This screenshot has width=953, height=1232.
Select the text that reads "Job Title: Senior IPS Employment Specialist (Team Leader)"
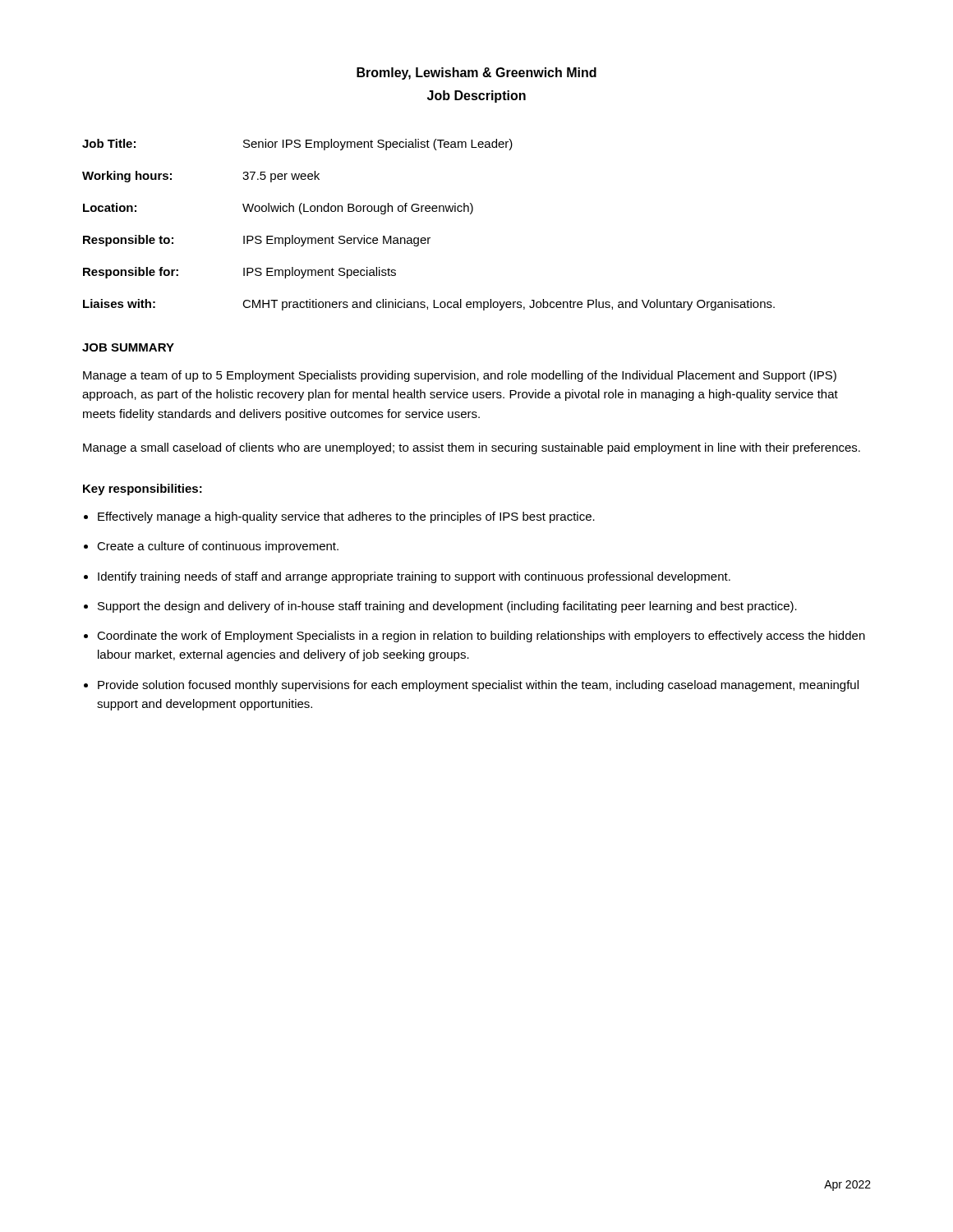point(476,143)
